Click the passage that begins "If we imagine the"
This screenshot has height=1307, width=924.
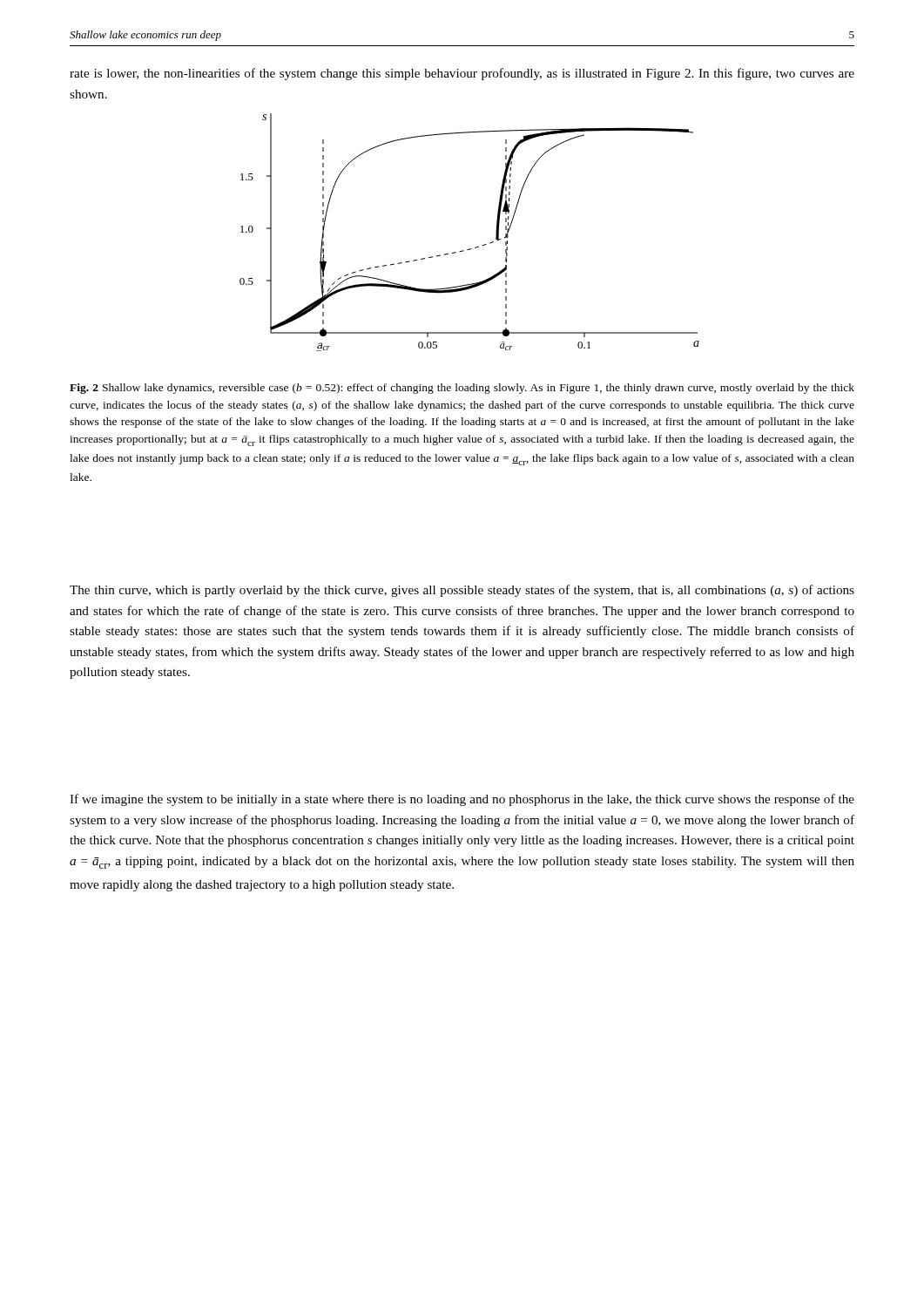(462, 841)
